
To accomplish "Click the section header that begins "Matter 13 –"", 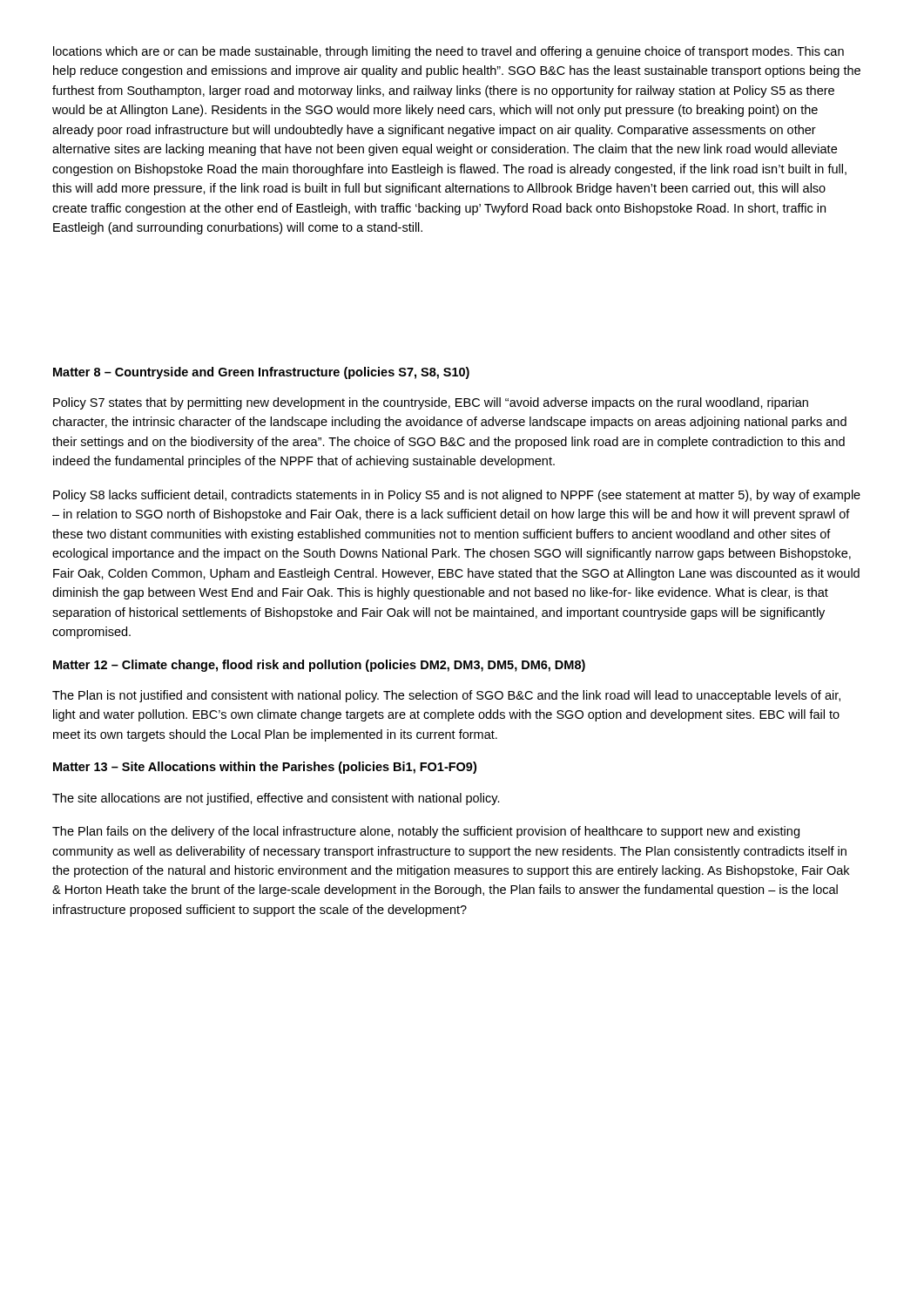I will pyautogui.click(x=265, y=767).
